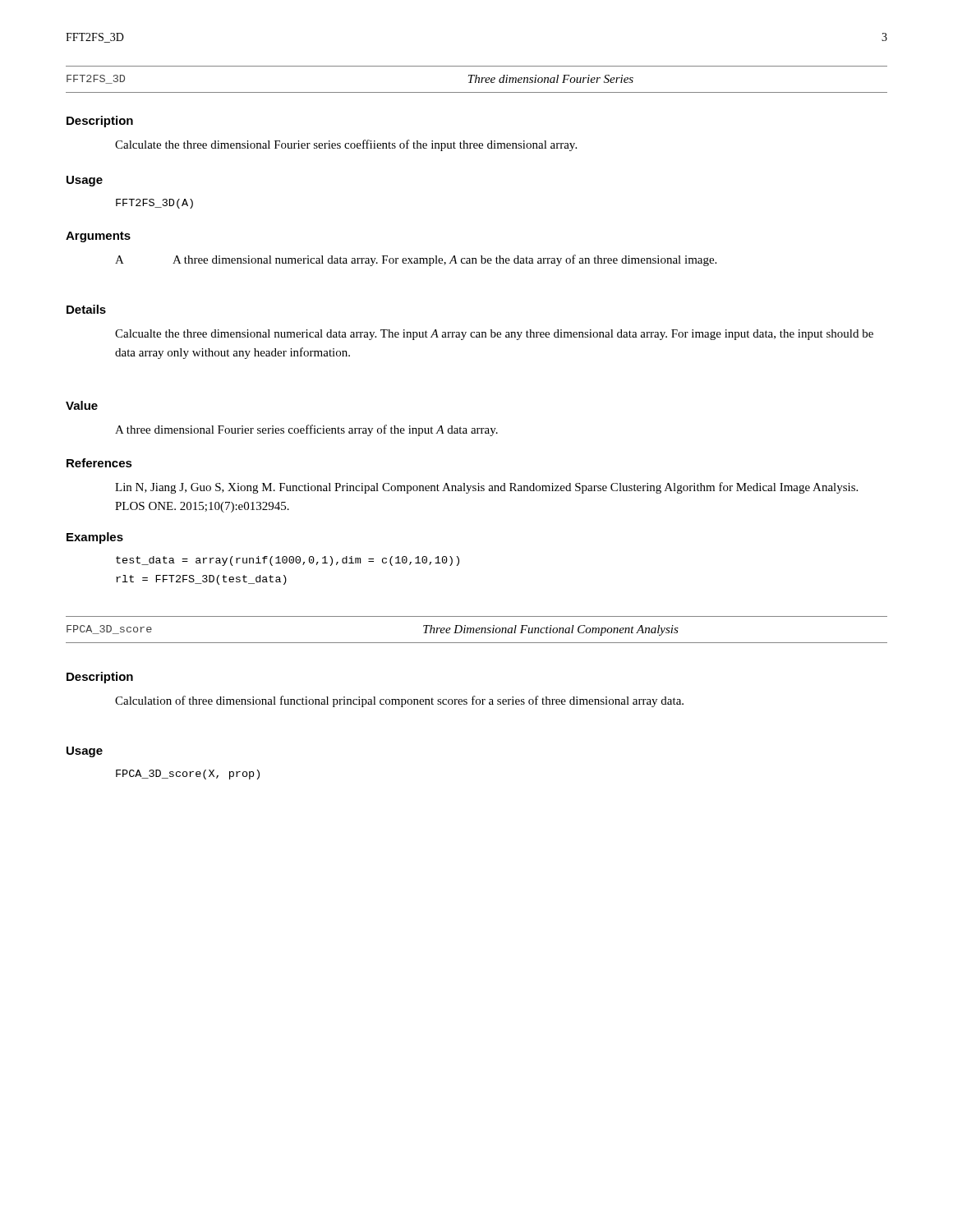Click the passage that begins "A three dimensional Fourier series coefficients array of"
This screenshot has width=953, height=1232.
pyautogui.click(x=307, y=430)
